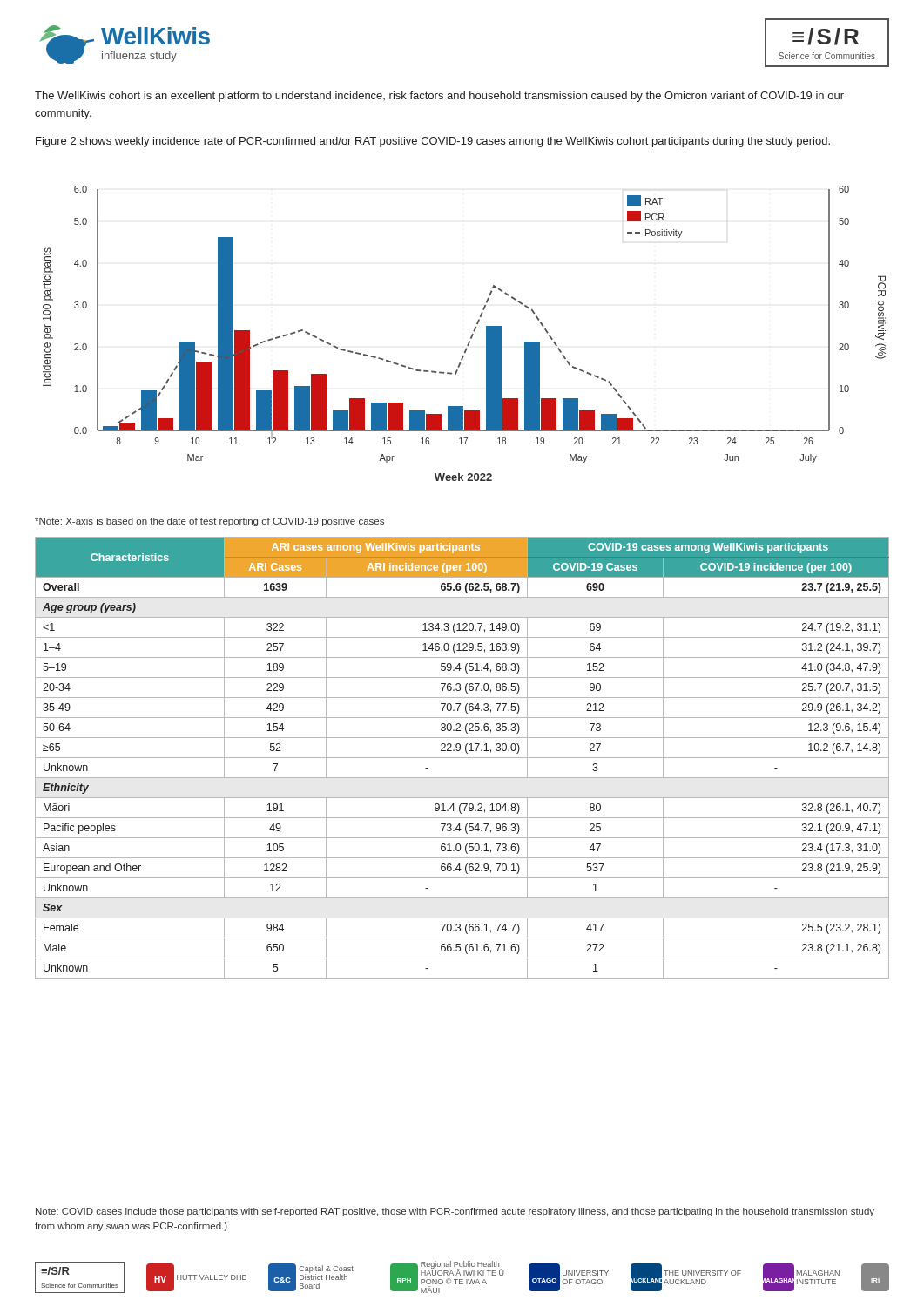
Task: Locate the grouped bar chart
Action: click(462, 342)
